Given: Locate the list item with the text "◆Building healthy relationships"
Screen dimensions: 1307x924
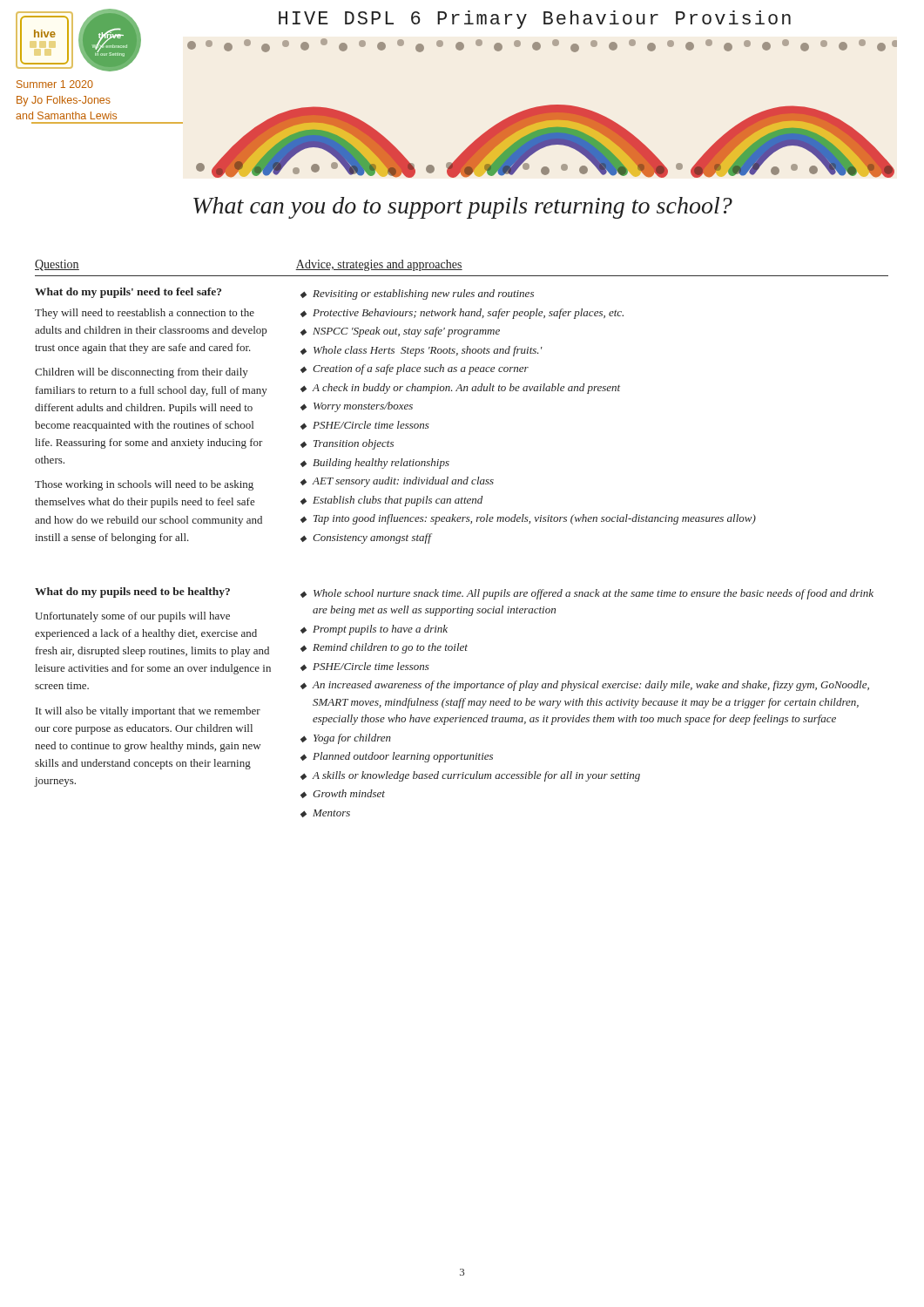Looking at the screenshot, I should click(374, 462).
